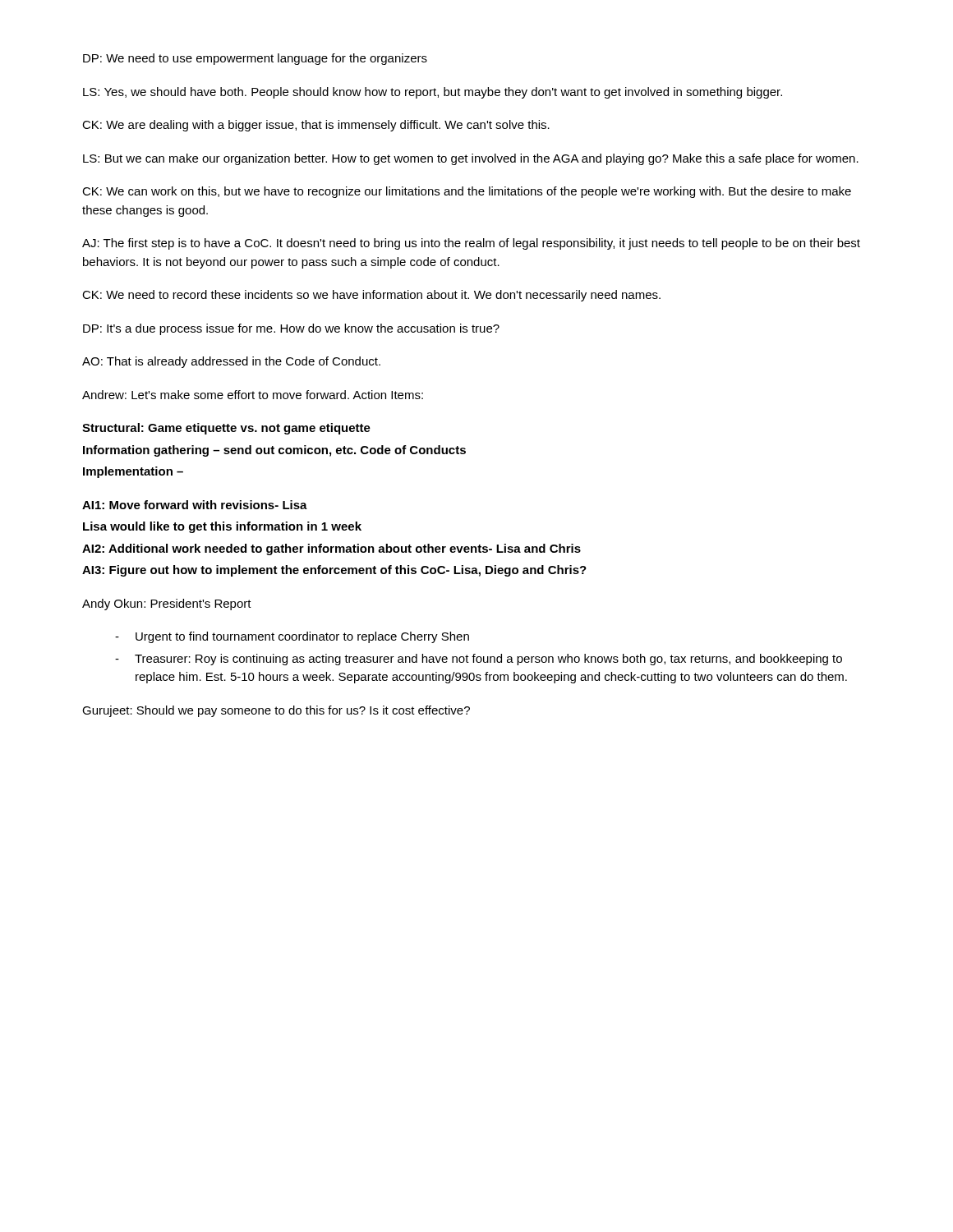Click on the region starting "DP: It's a"
The width and height of the screenshot is (953, 1232).
[x=291, y=328]
